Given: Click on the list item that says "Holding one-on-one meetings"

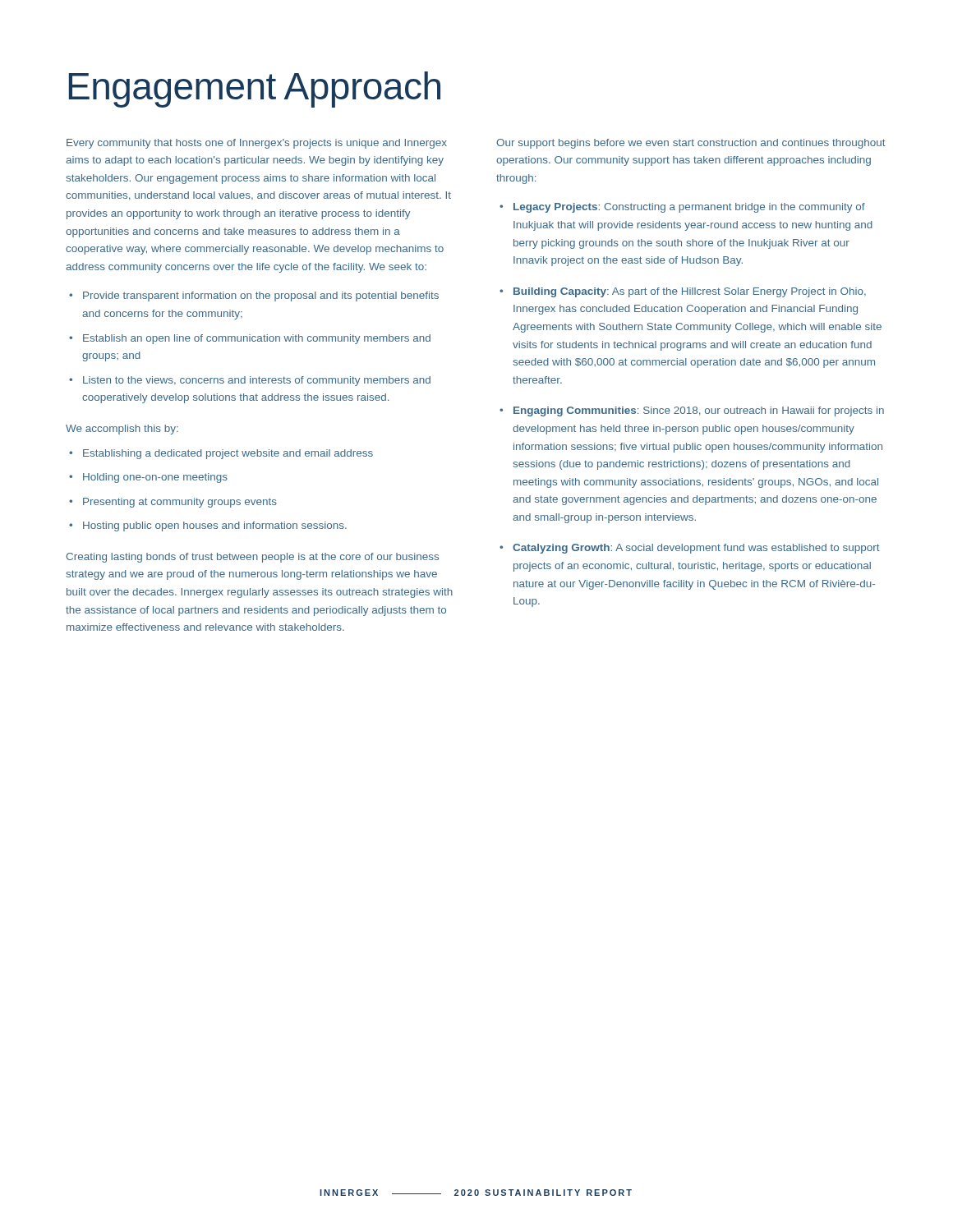Looking at the screenshot, I should point(155,477).
